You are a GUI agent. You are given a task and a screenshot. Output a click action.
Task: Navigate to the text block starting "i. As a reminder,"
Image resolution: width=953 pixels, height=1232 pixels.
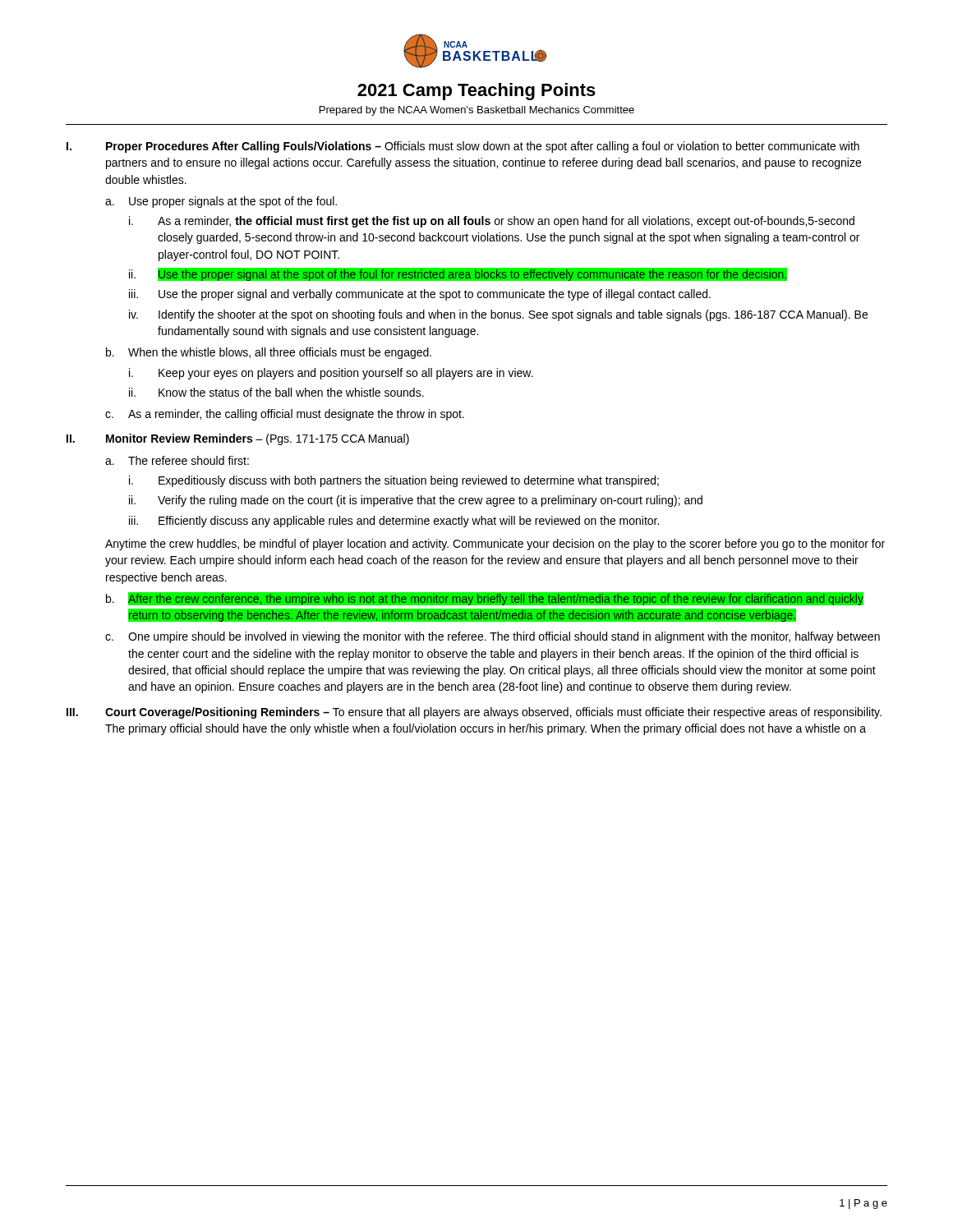click(x=508, y=238)
